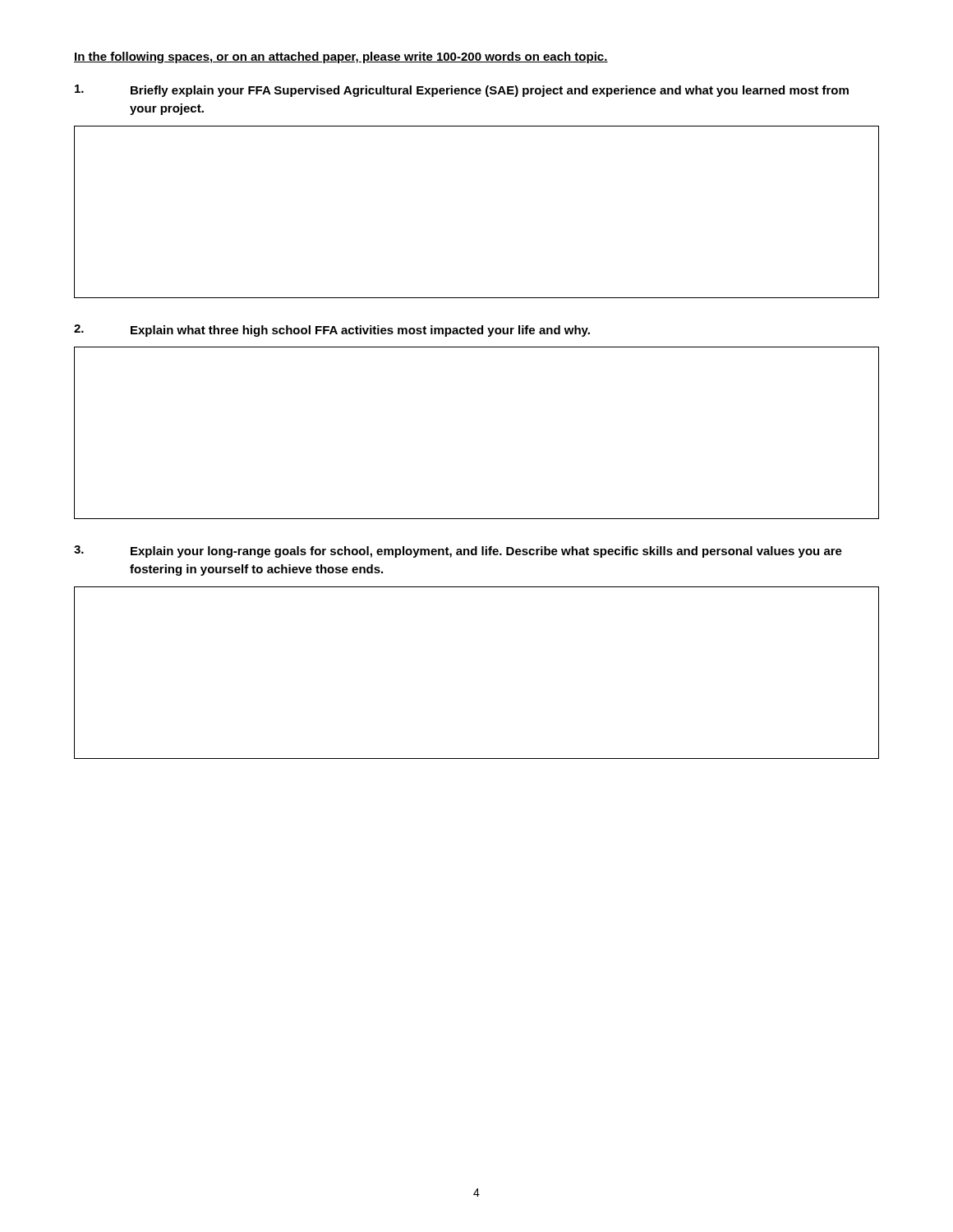Locate the text block that reads "In the following spaces, or on an attached"
This screenshot has width=953, height=1232.
click(x=341, y=56)
